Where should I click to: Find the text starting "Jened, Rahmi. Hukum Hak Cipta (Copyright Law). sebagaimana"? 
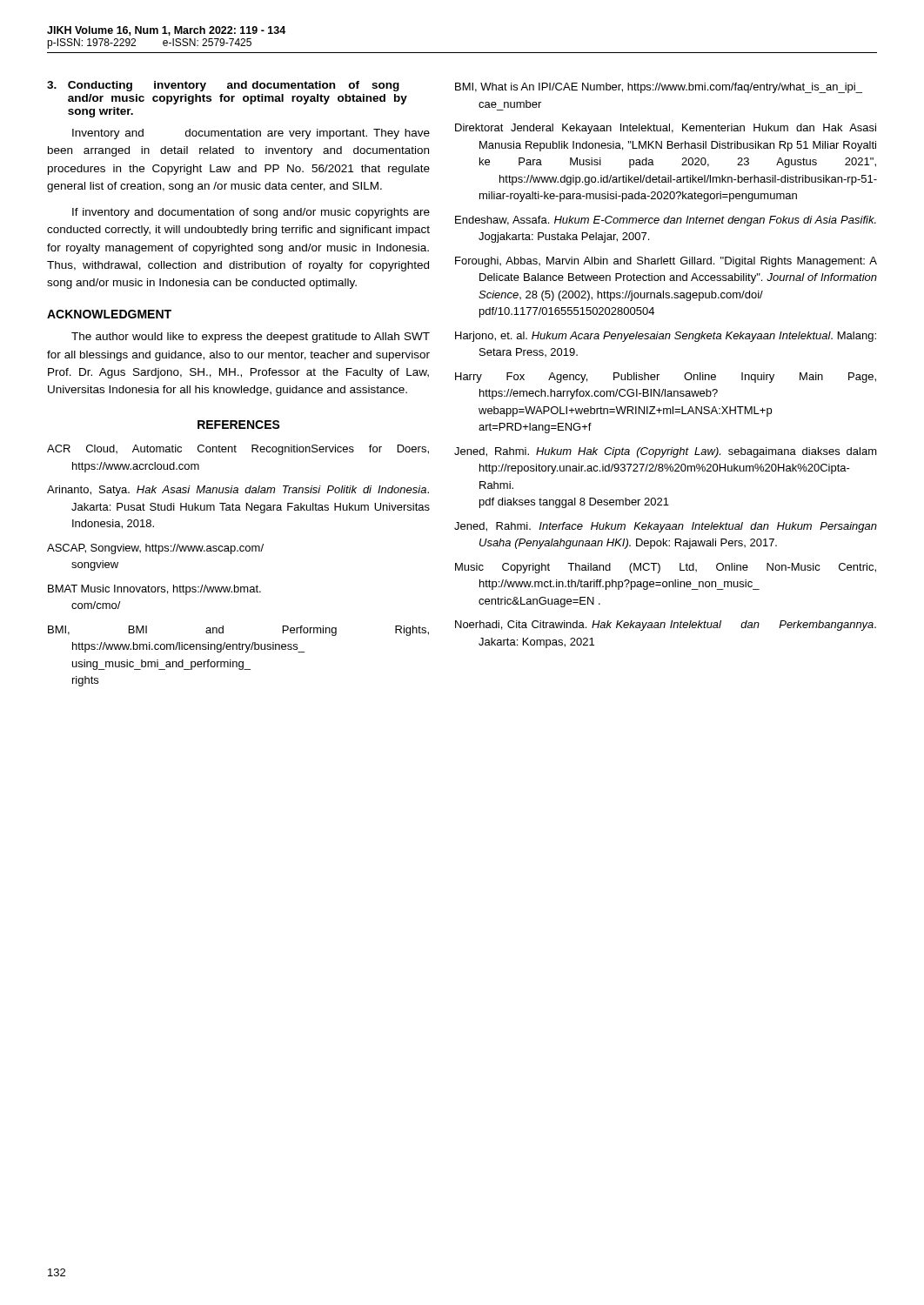pos(666,476)
